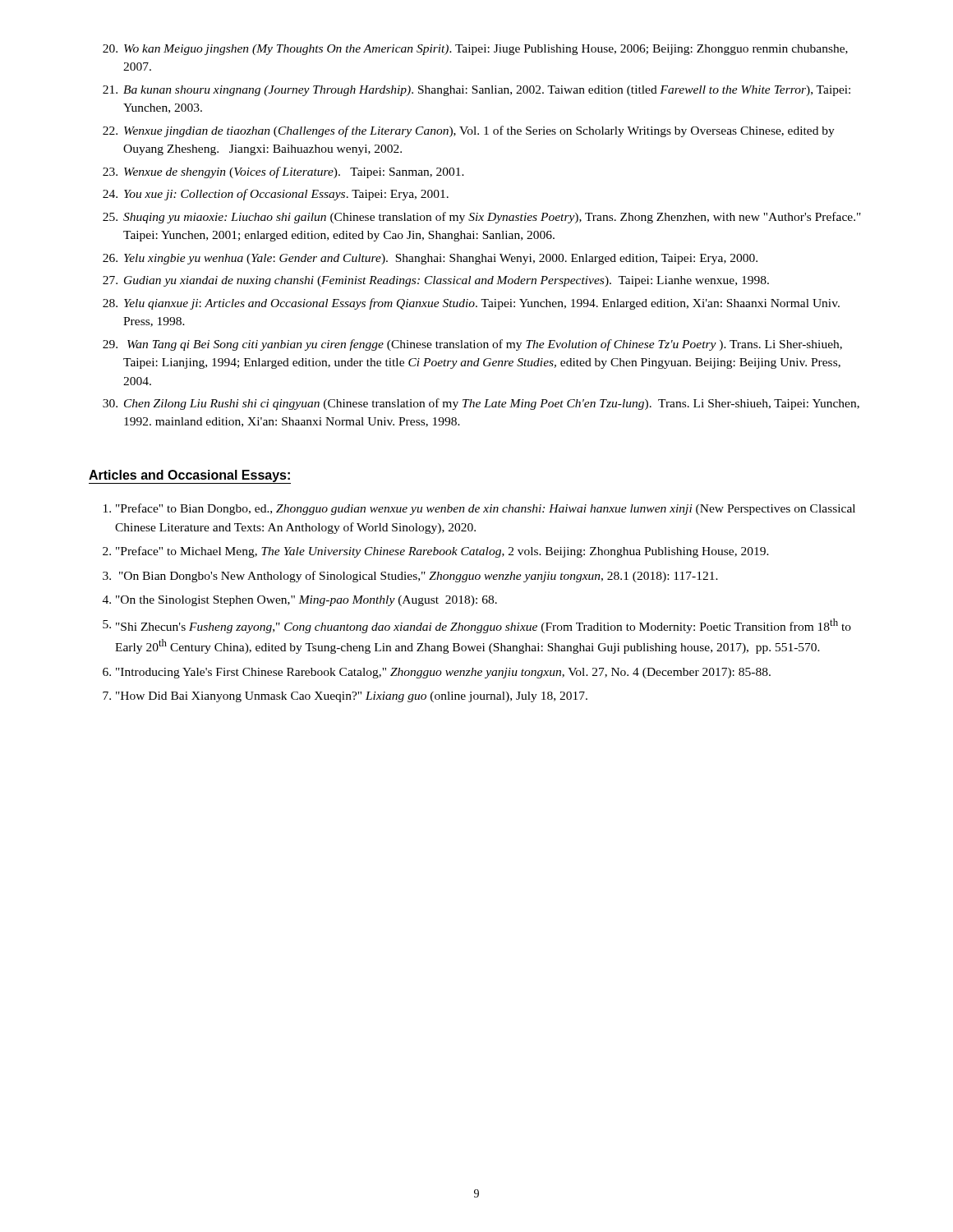Click the passage that begins "7. "How Did Bai Xianyong Unmask"
Image resolution: width=953 pixels, height=1232 pixels.
coord(476,696)
